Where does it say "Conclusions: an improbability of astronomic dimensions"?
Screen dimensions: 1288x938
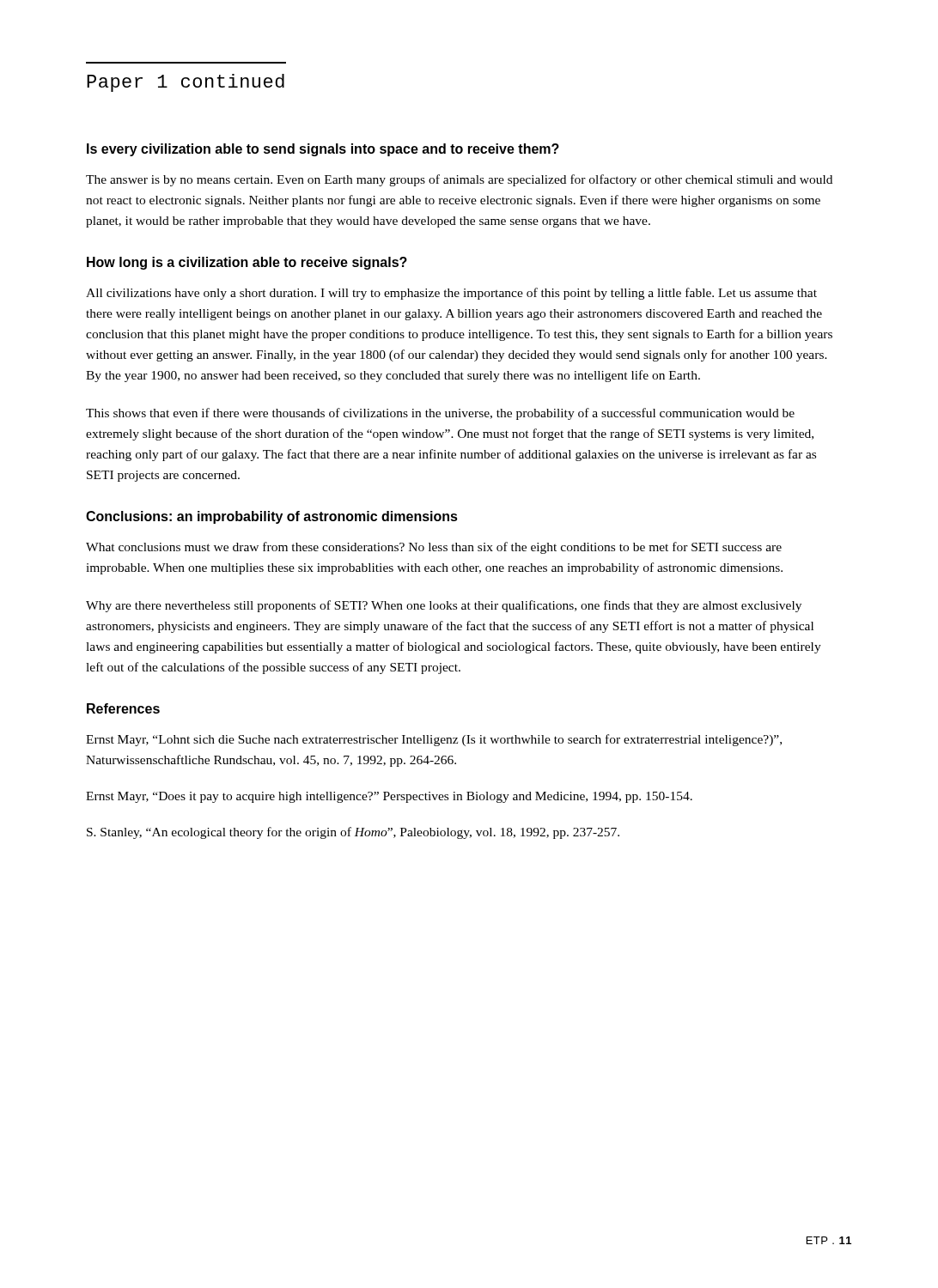[460, 517]
